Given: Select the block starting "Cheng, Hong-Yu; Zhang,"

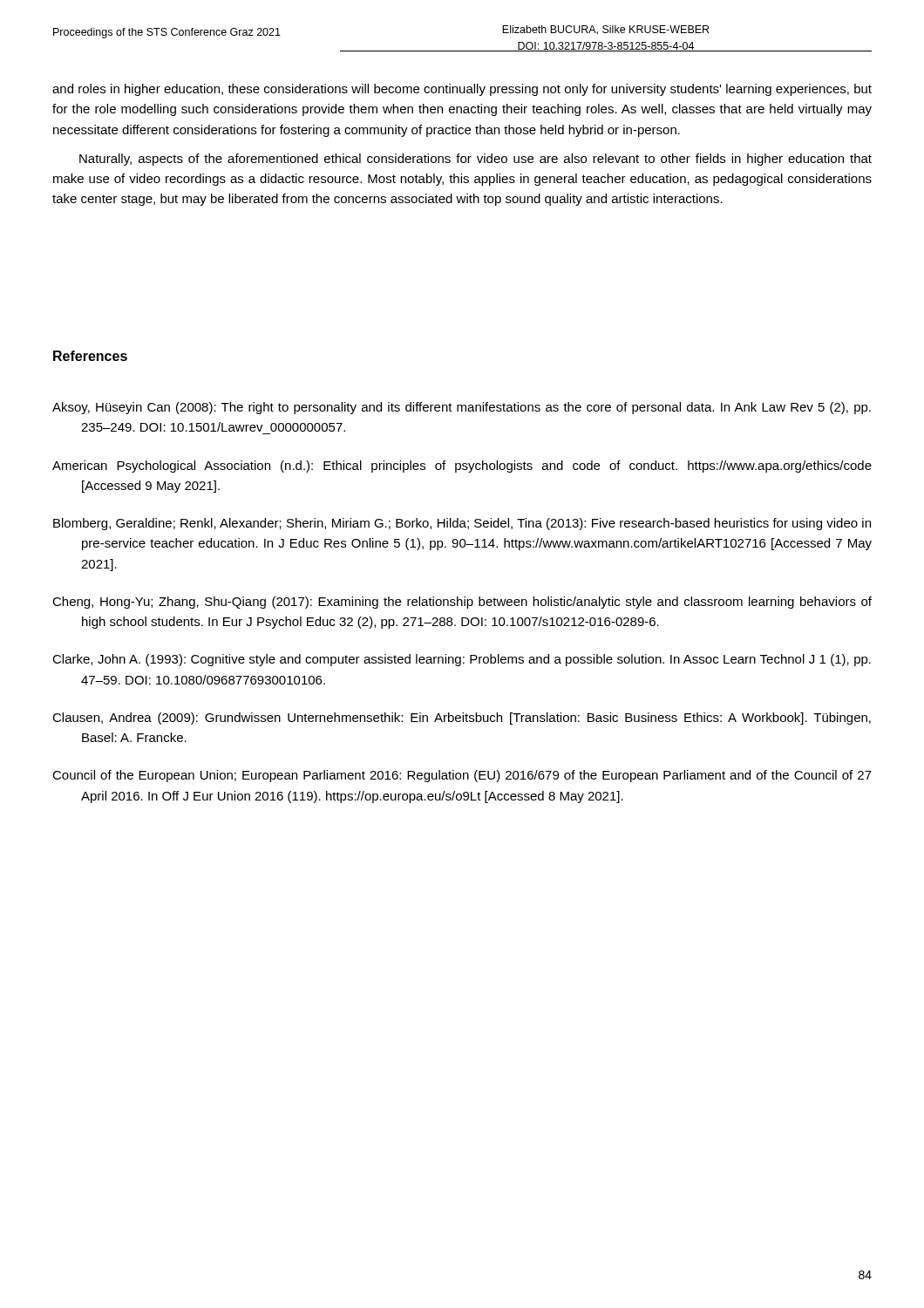Looking at the screenshot, I should [x=462, y=611].
